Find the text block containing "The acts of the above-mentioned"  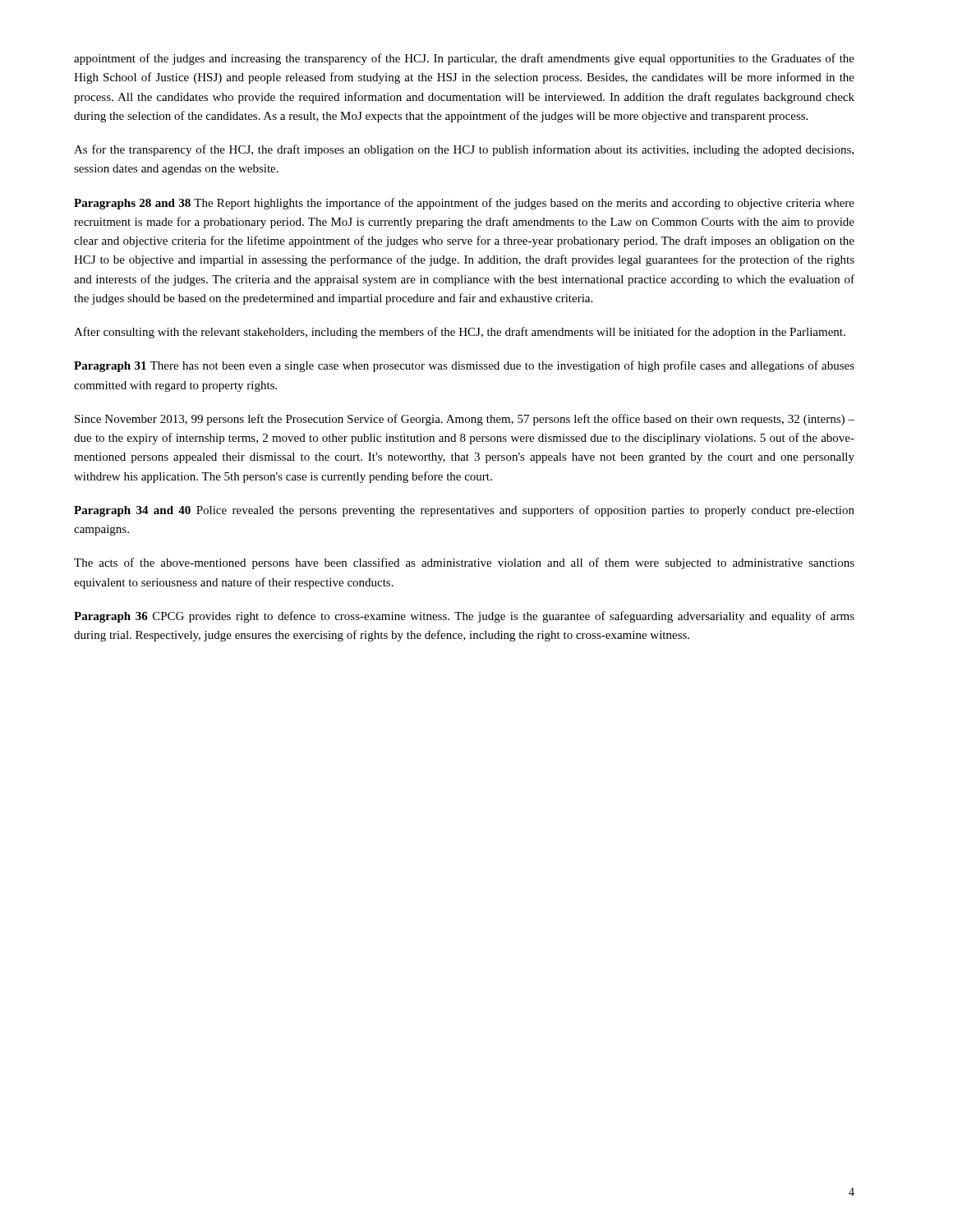(464, 572)
